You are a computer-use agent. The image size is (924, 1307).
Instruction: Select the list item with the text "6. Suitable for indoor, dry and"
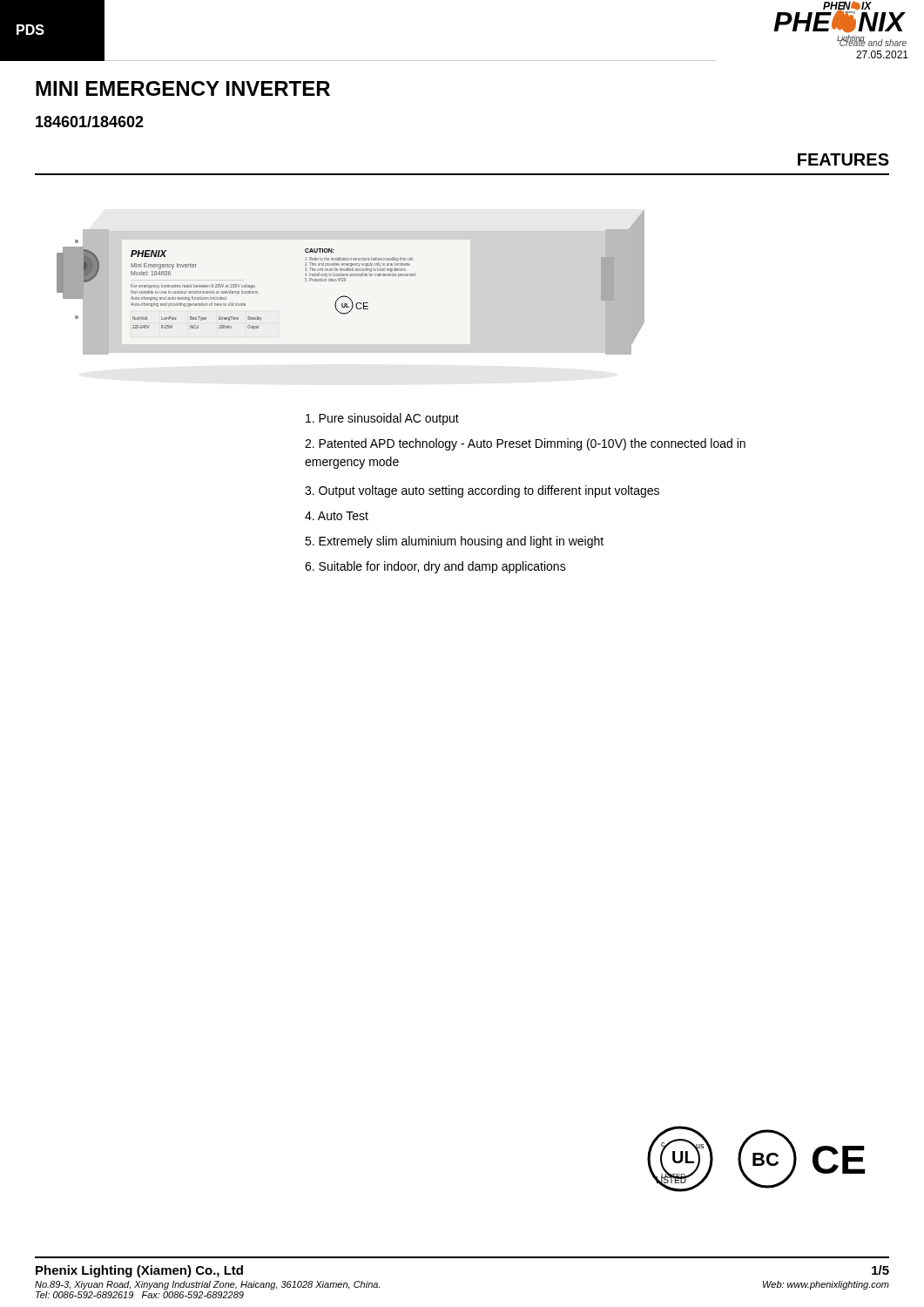click(435, 566)
